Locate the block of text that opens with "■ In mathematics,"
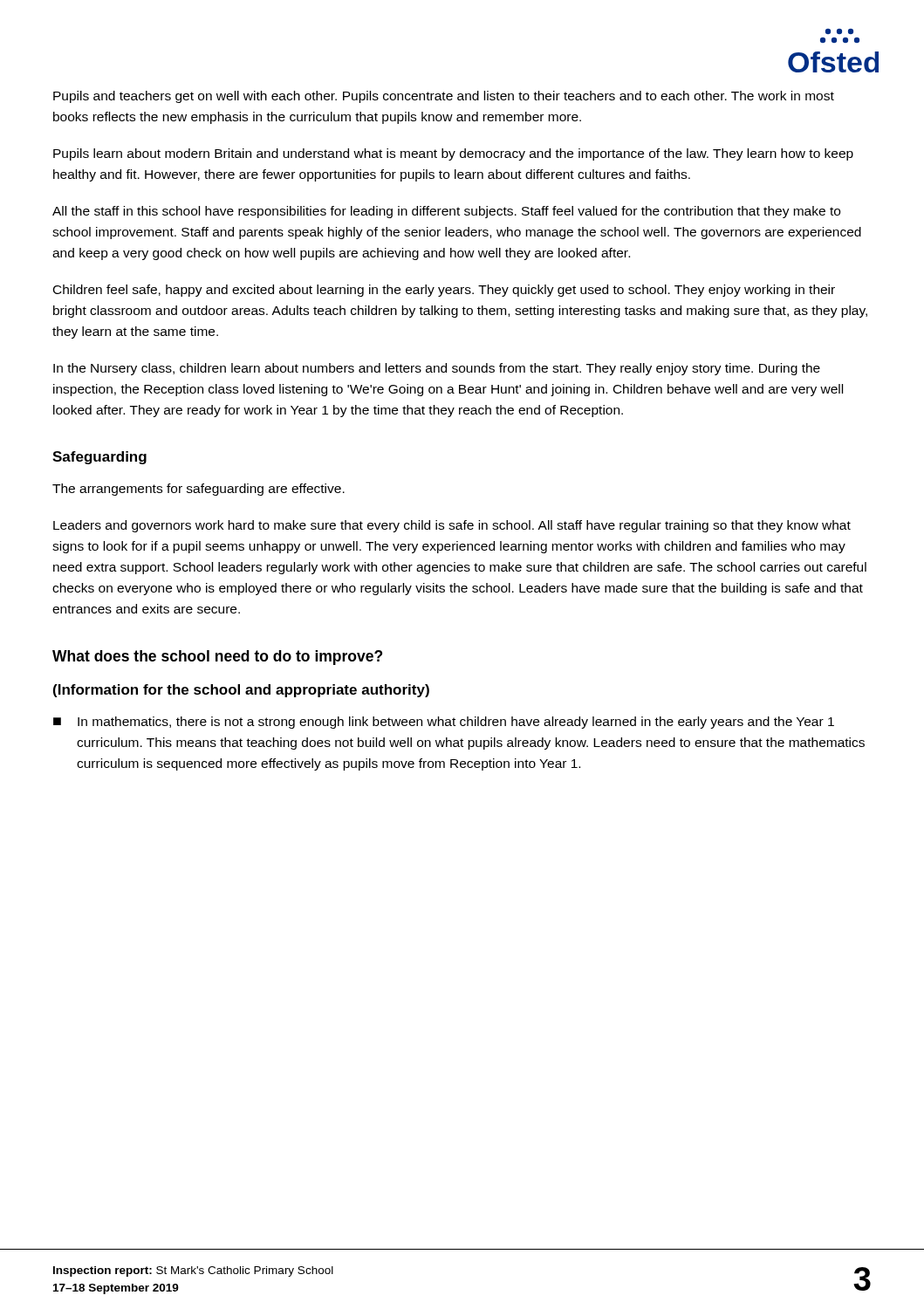 point(462,743)
